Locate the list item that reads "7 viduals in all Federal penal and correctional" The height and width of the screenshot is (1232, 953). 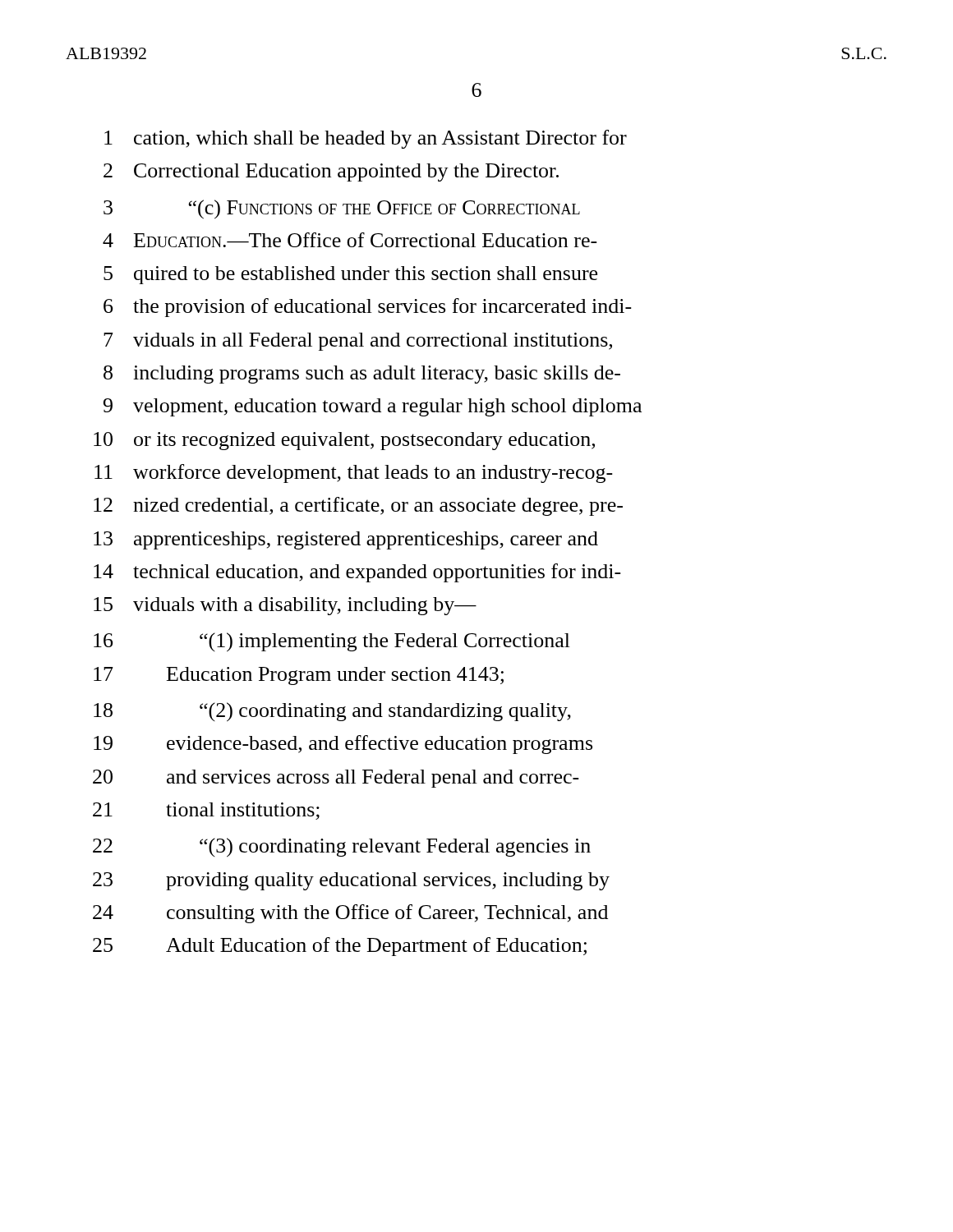click(476, 340)
